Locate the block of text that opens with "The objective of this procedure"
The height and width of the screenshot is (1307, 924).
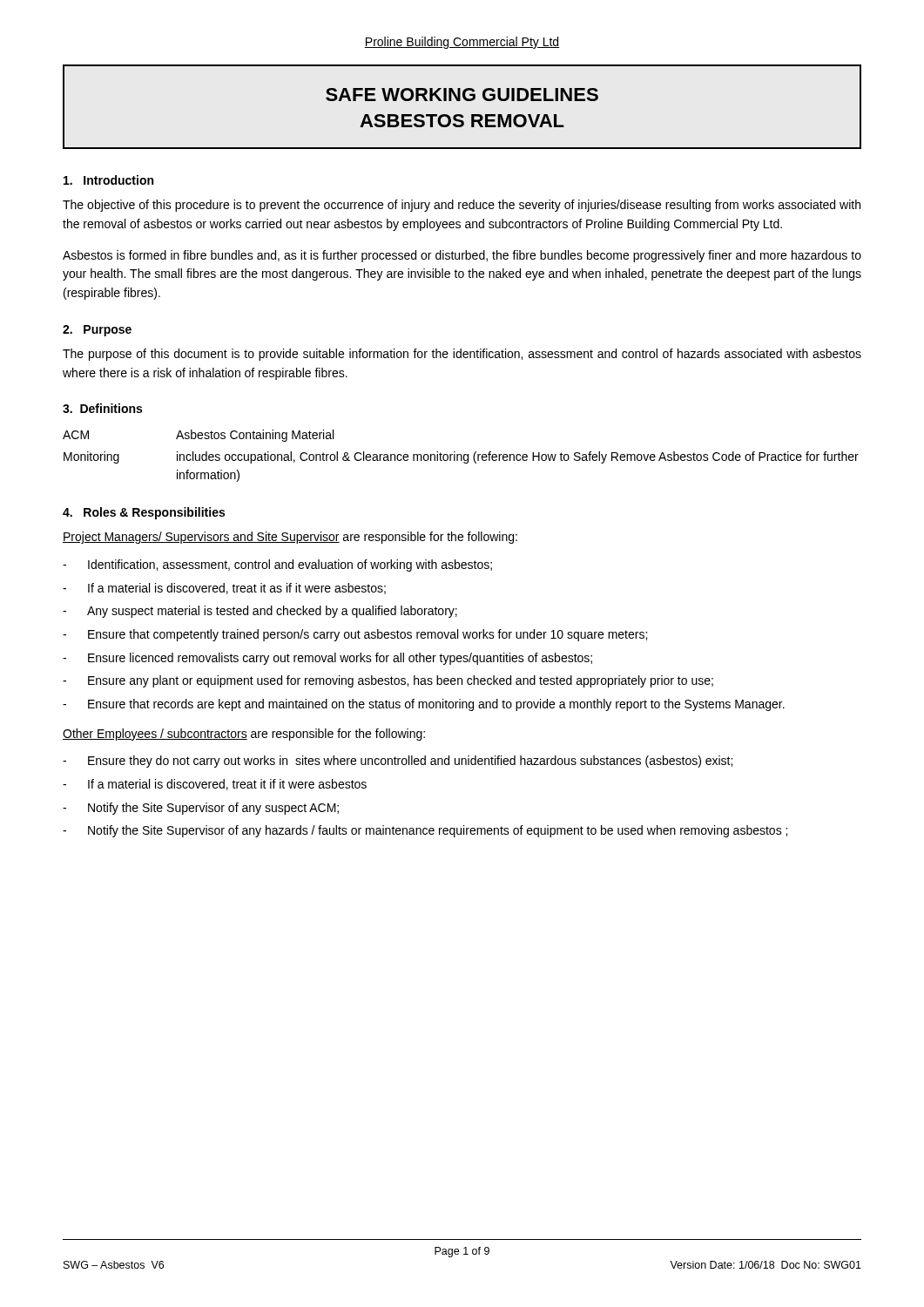pos(462,215)
